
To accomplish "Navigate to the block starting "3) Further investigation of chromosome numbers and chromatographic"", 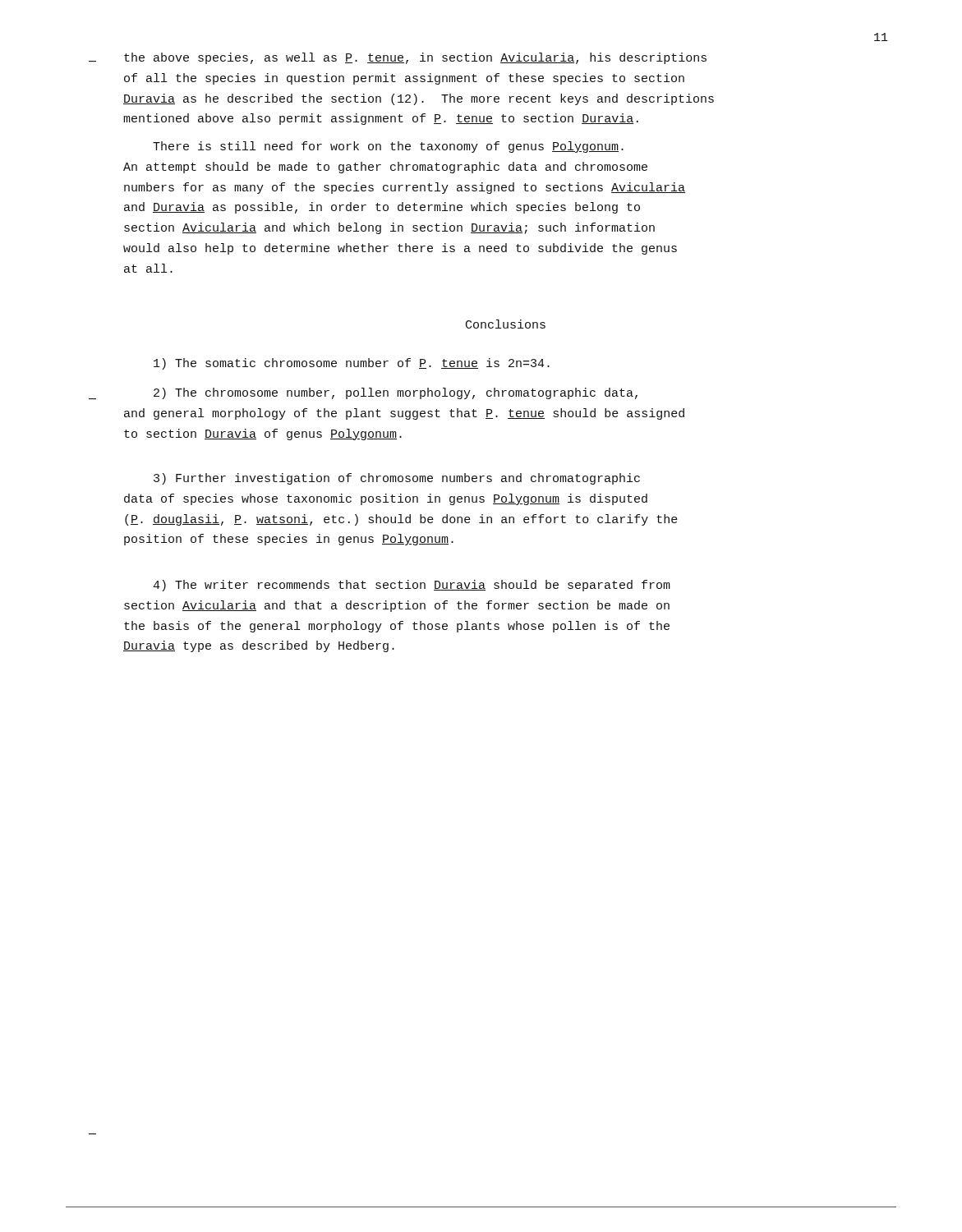I will 401,510.
